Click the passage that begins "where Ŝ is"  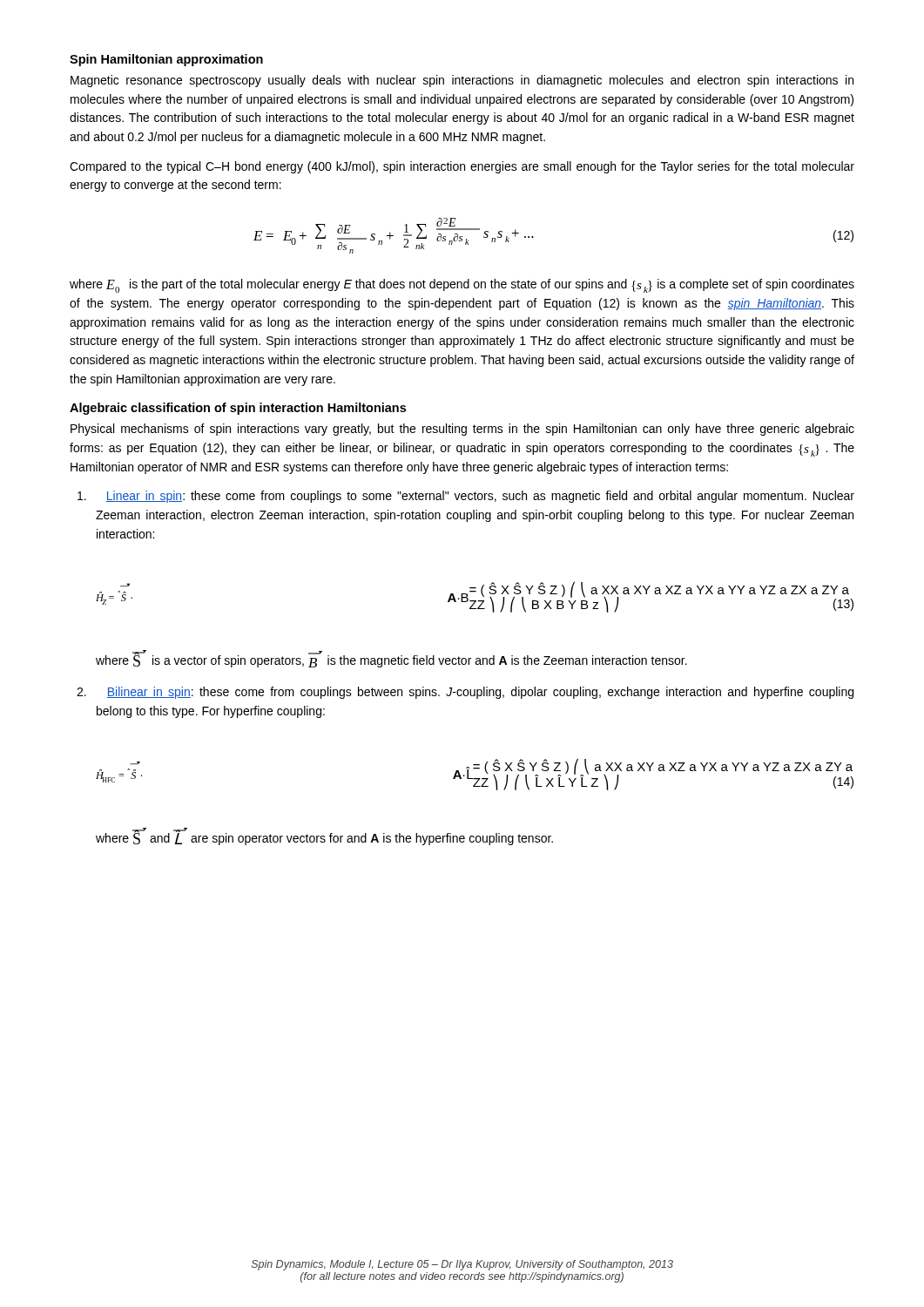click(392, 662)
